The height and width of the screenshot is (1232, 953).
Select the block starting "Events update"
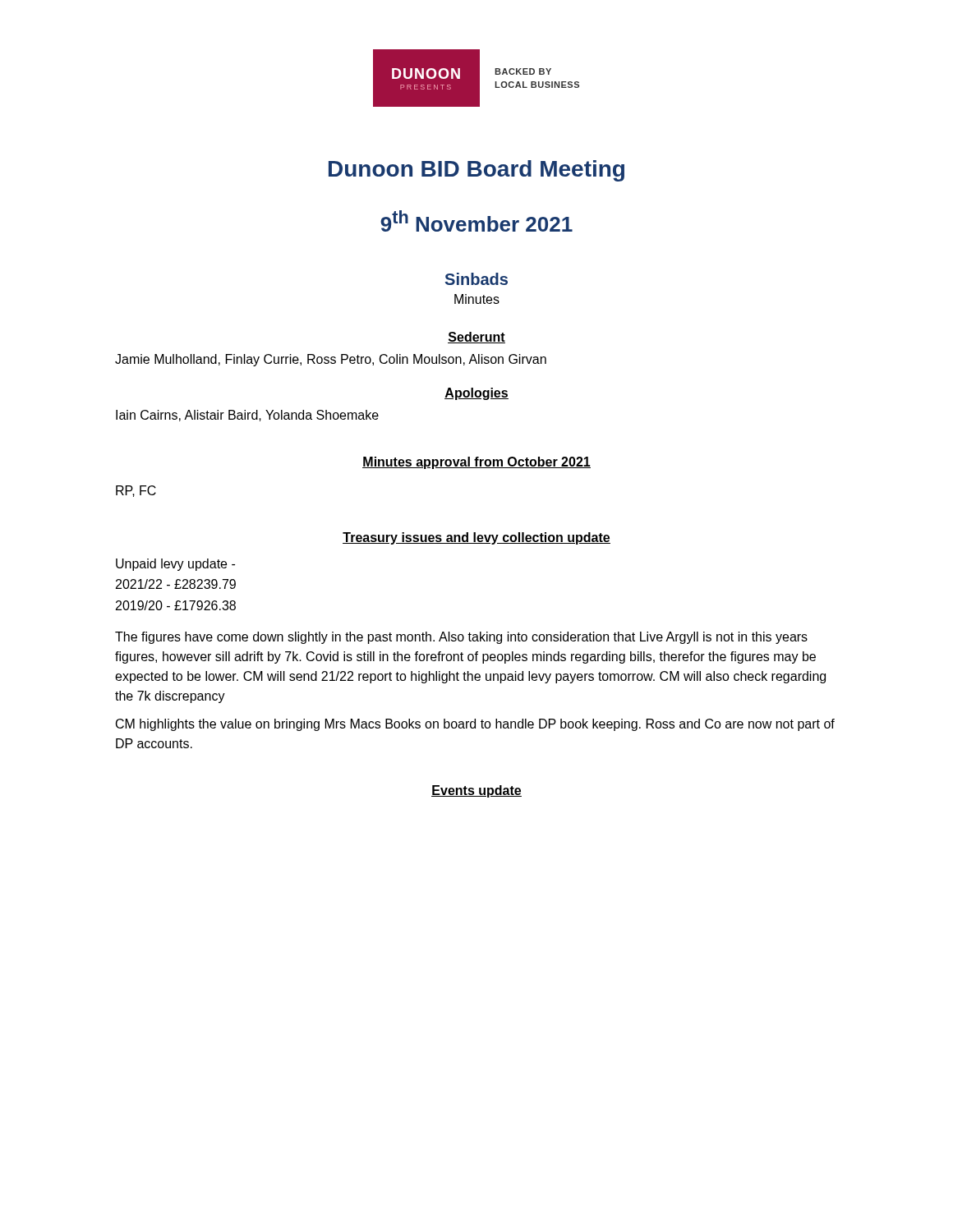coord(476,791)
